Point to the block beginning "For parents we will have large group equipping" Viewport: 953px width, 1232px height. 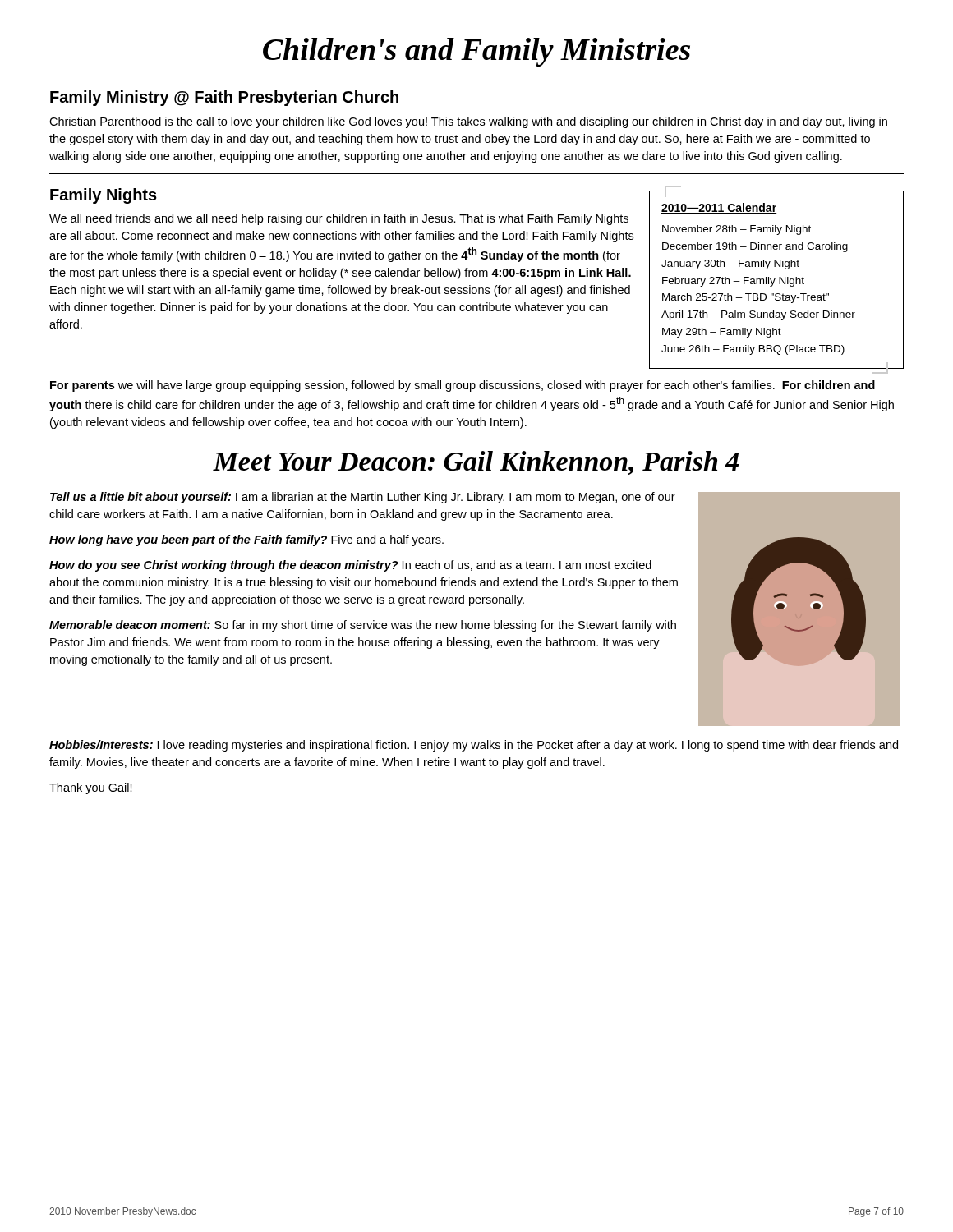pos(474,404)
